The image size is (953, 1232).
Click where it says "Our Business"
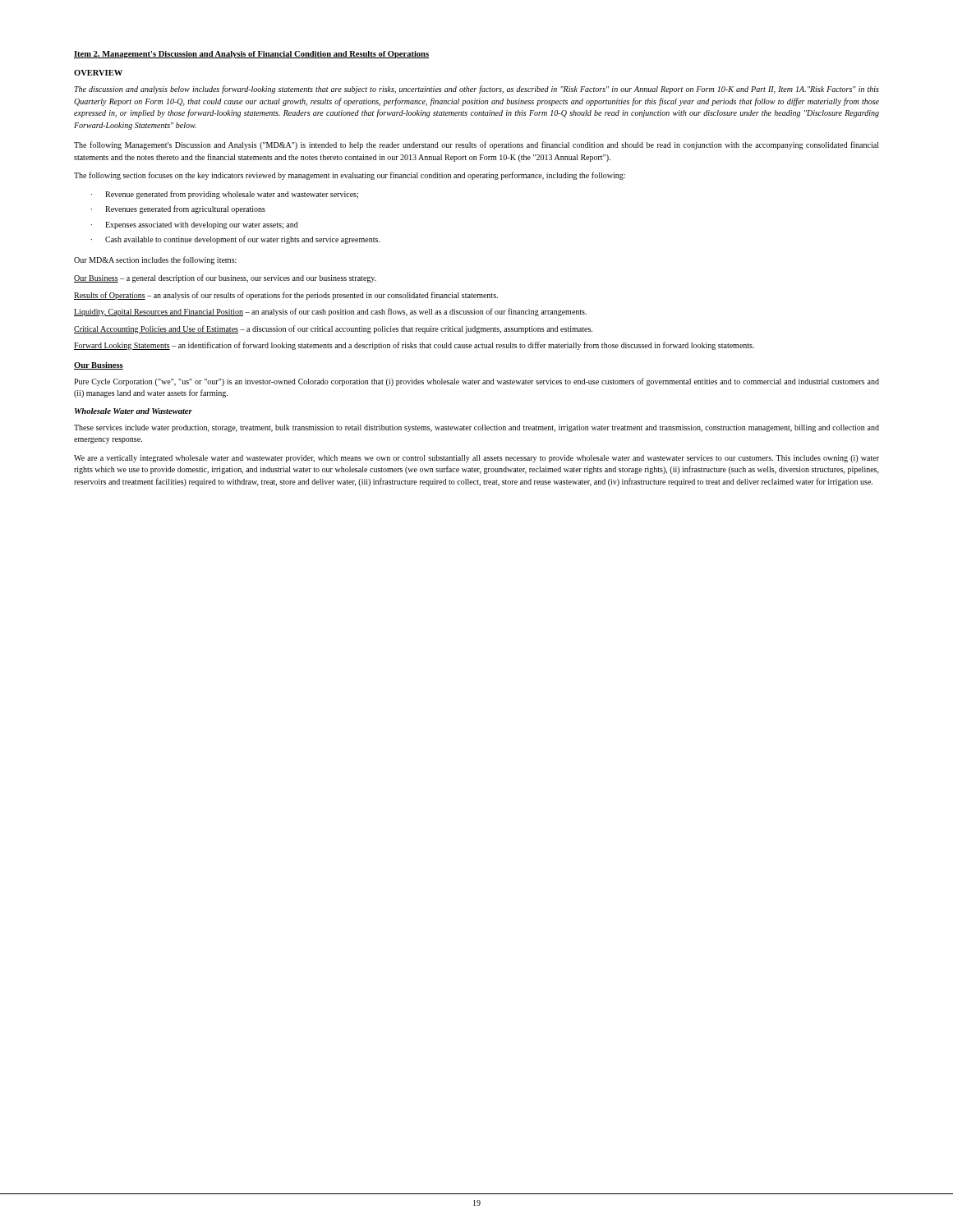(x=98, y=365)
